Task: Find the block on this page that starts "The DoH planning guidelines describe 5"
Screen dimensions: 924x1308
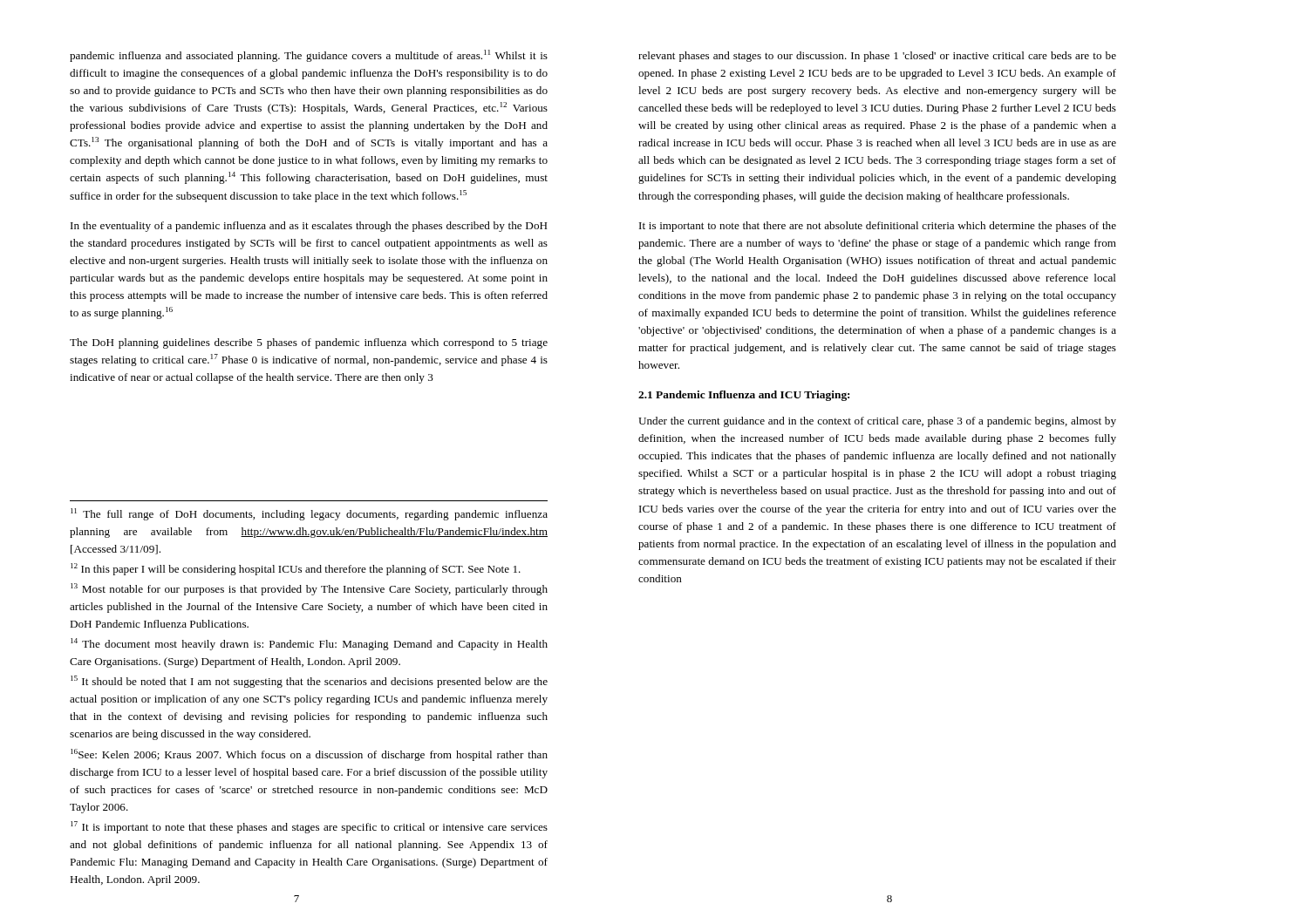Action: click(309, 360)
